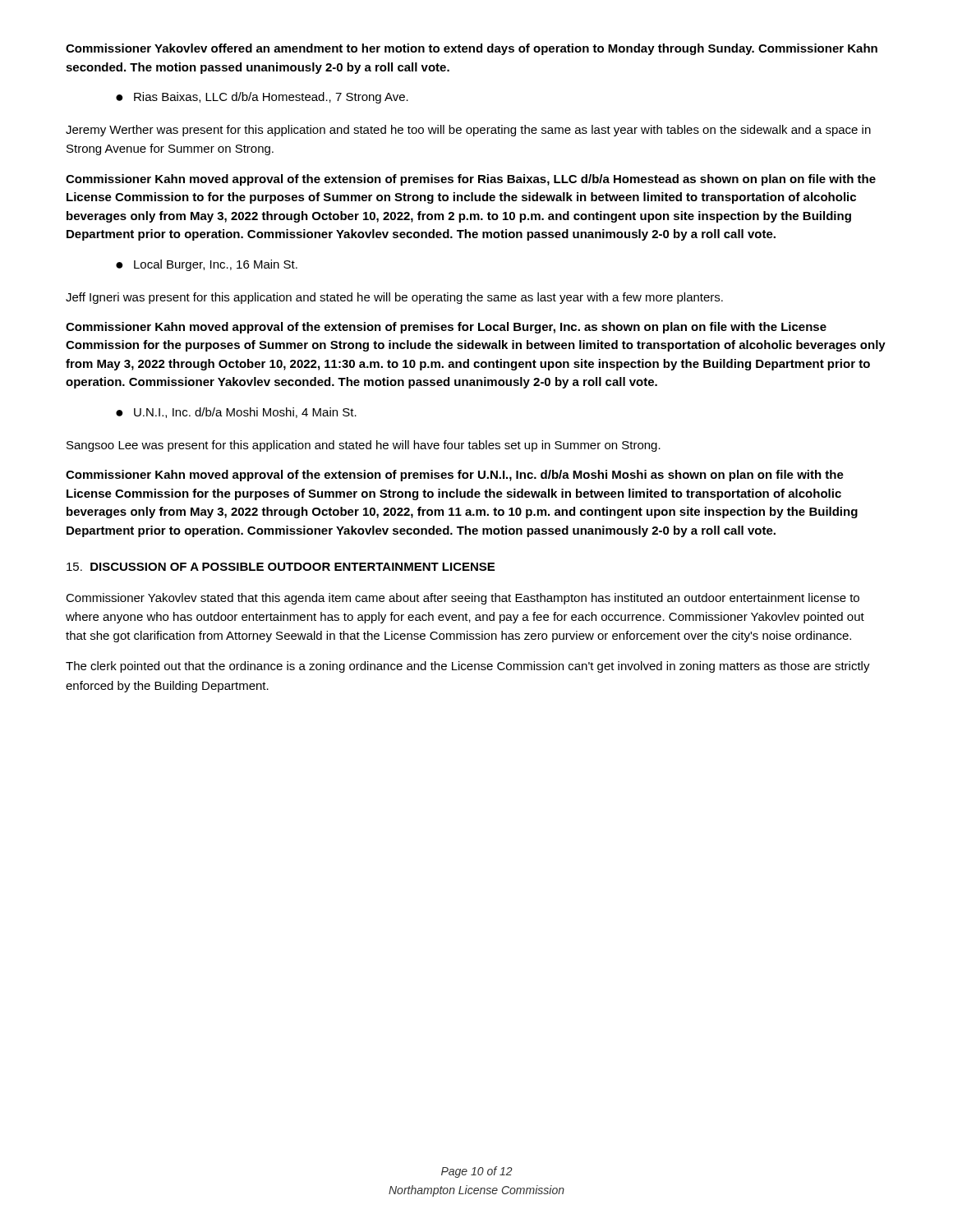Locate the region starting "Commissioner Yakovlev stated that this agenda item"
This screenshot has height=1232, width=953.
pyautogui.click(x=465, y=616)
